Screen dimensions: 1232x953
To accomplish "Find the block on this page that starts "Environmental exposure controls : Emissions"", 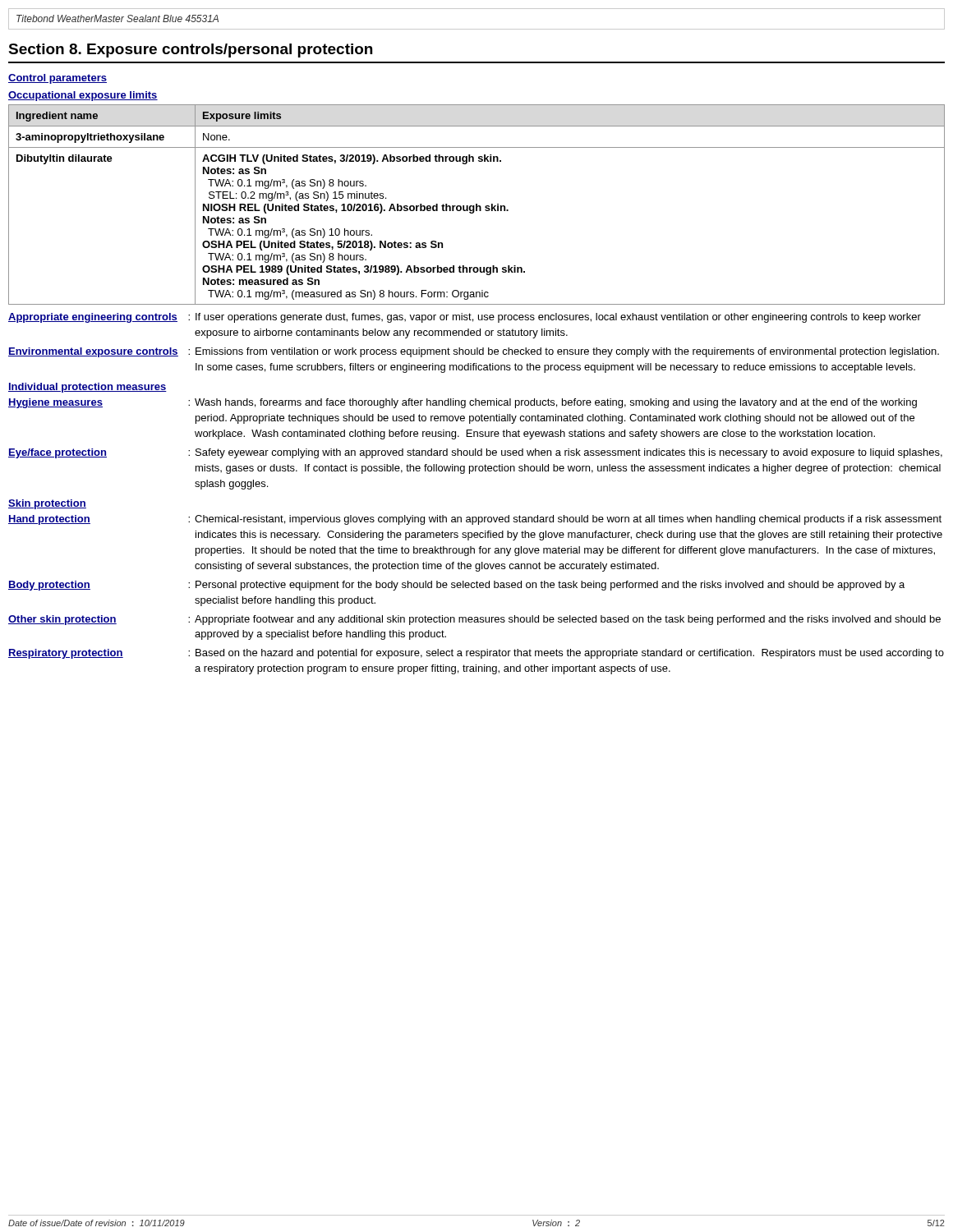I will pyautogui.click(x=476, y=359).
